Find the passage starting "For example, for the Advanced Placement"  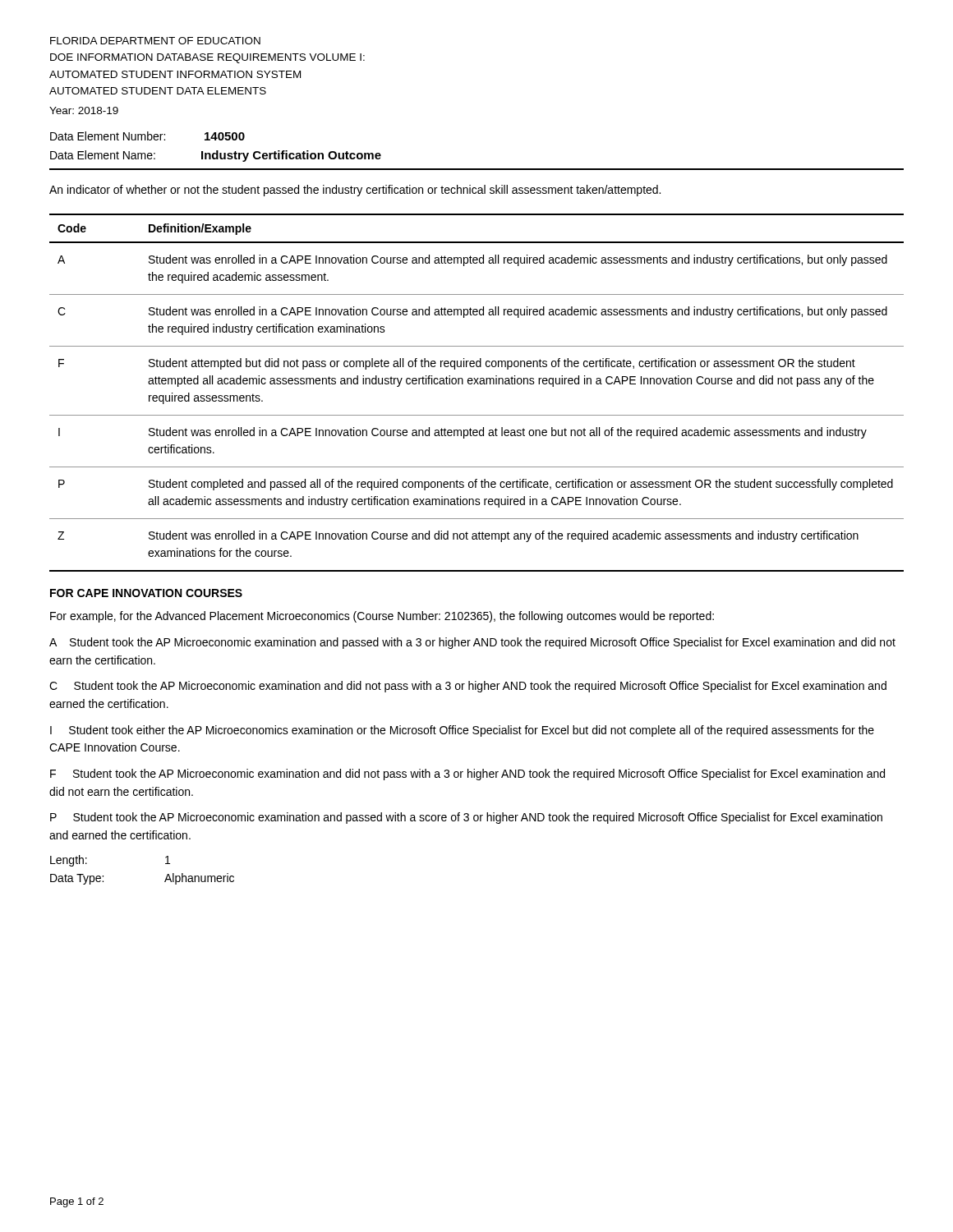[x=382, y=616]
